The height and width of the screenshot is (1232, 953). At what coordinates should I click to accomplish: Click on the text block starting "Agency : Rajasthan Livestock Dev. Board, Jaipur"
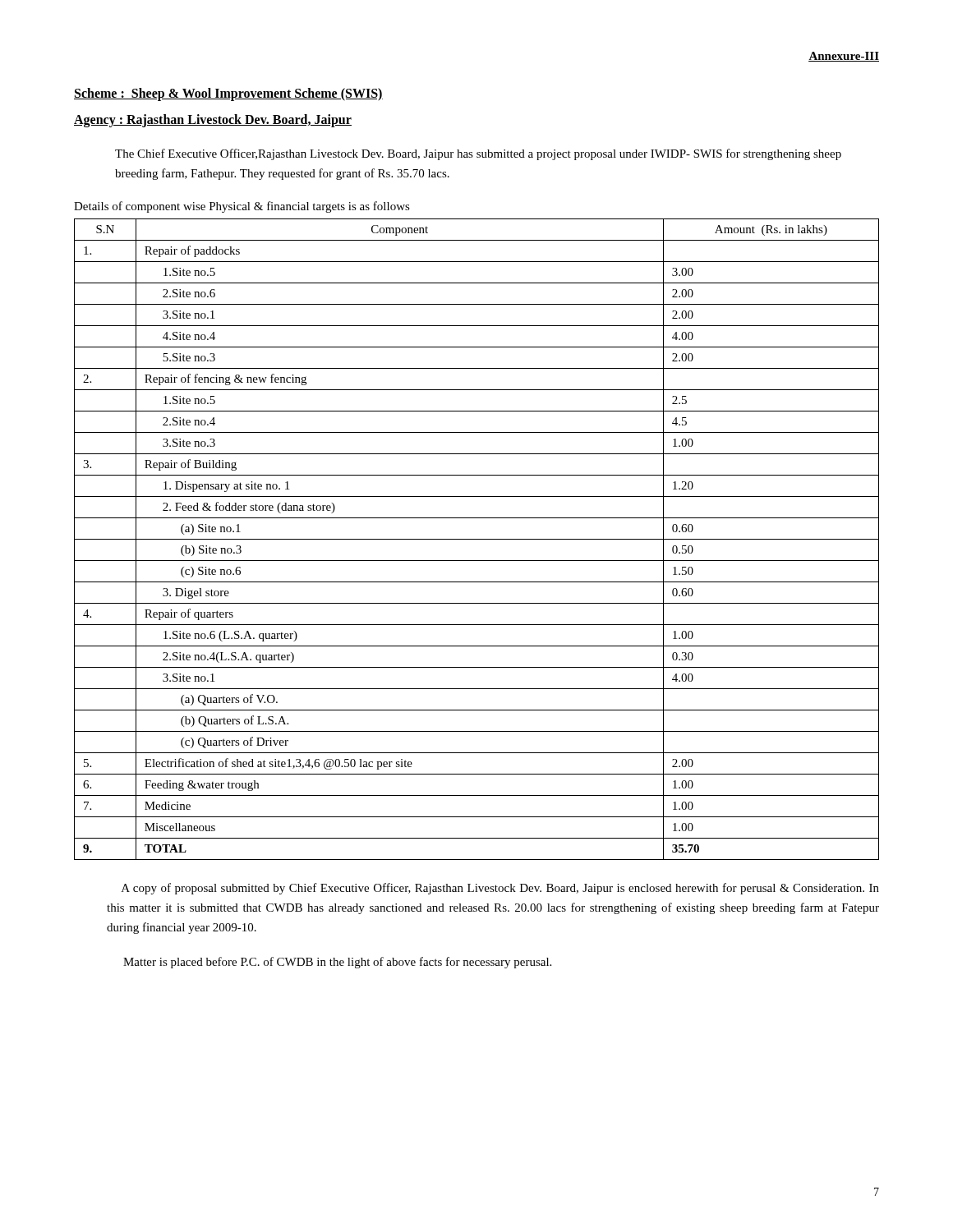tap(213, 120)
